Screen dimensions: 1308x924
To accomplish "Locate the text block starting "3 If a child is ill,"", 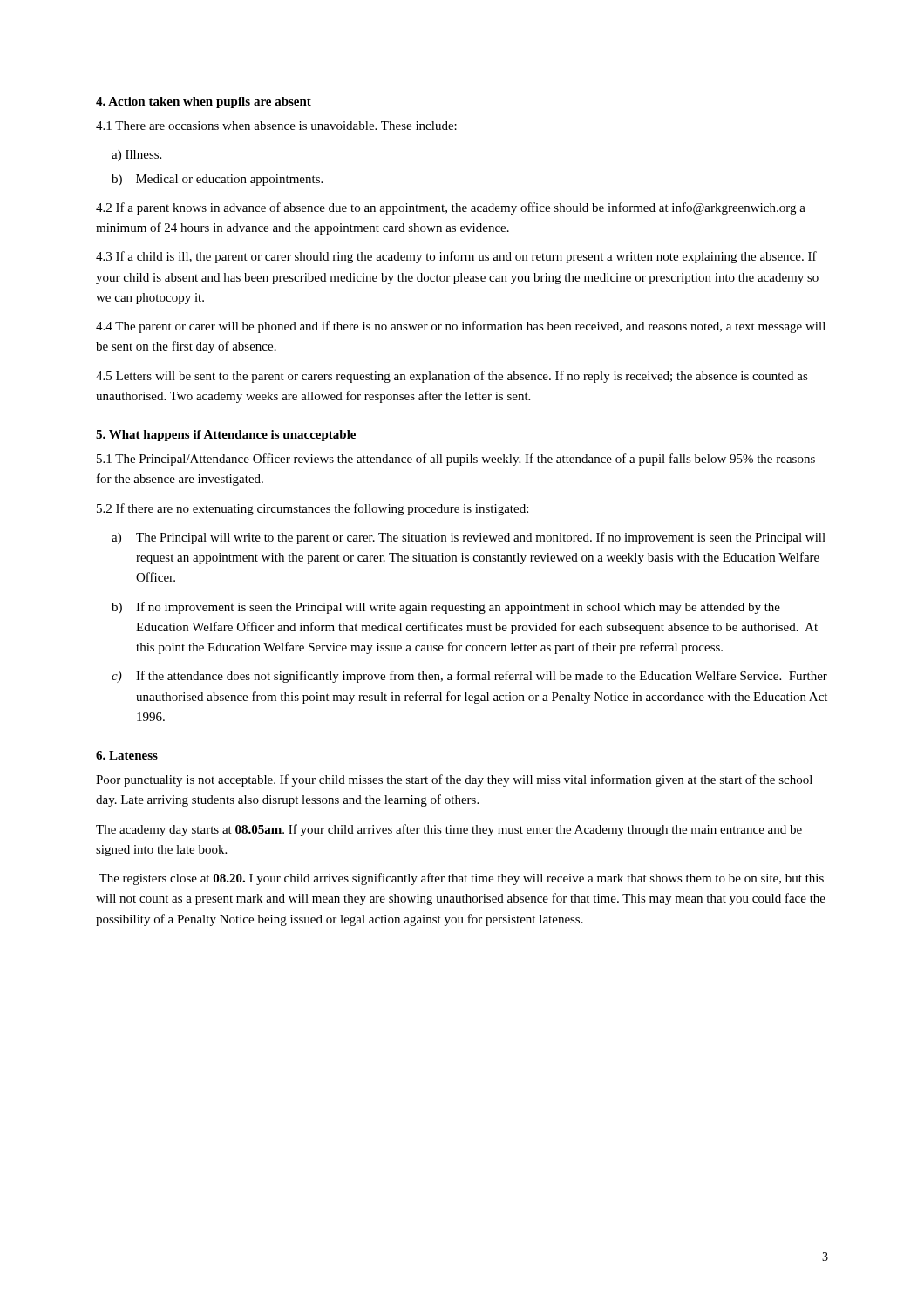I will [457, 277].
